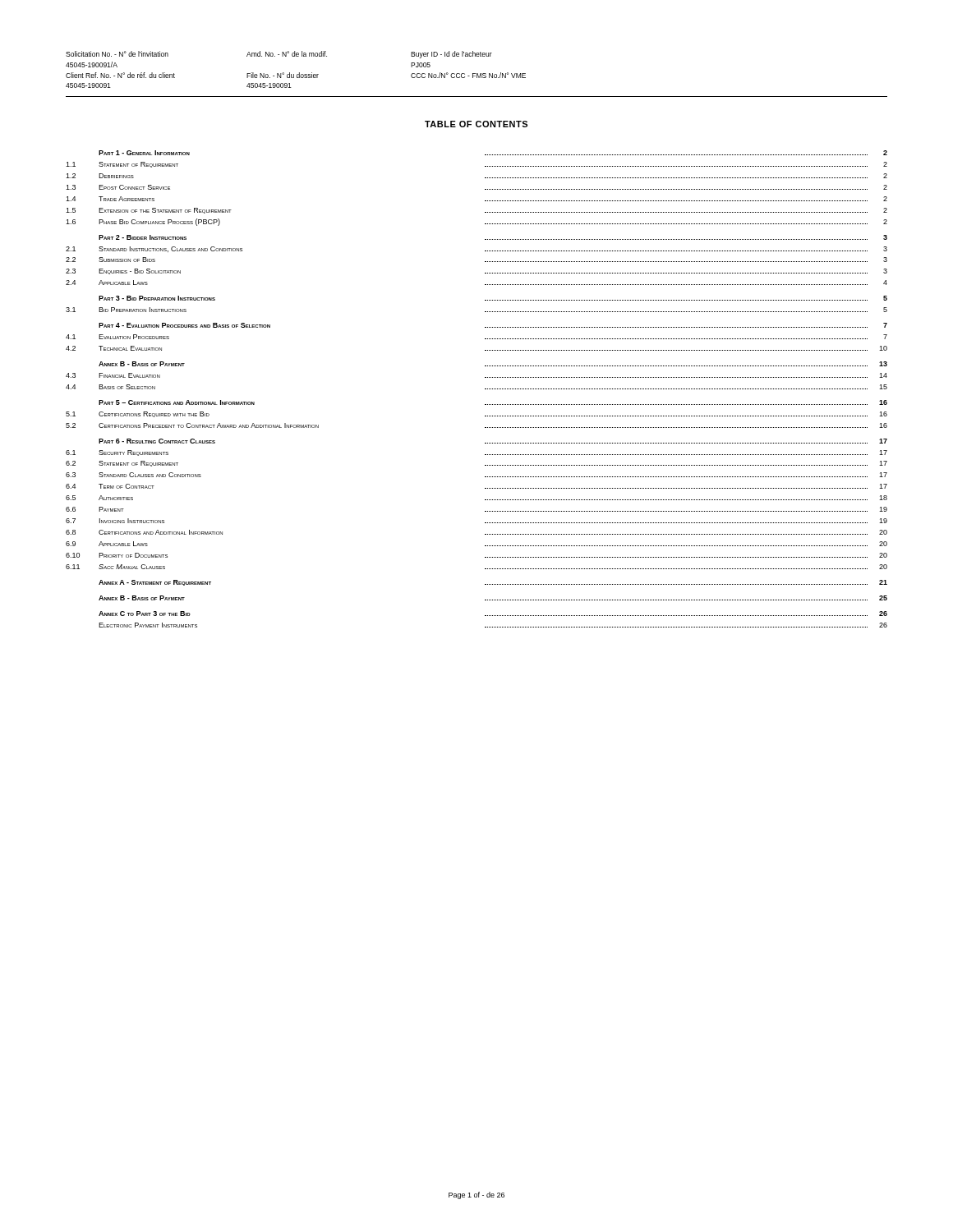This screenshot has height=1232, width=953.
Task: Navigate to the block starting "6.1 Security Requirements 17"
Action: click(476, 453)
